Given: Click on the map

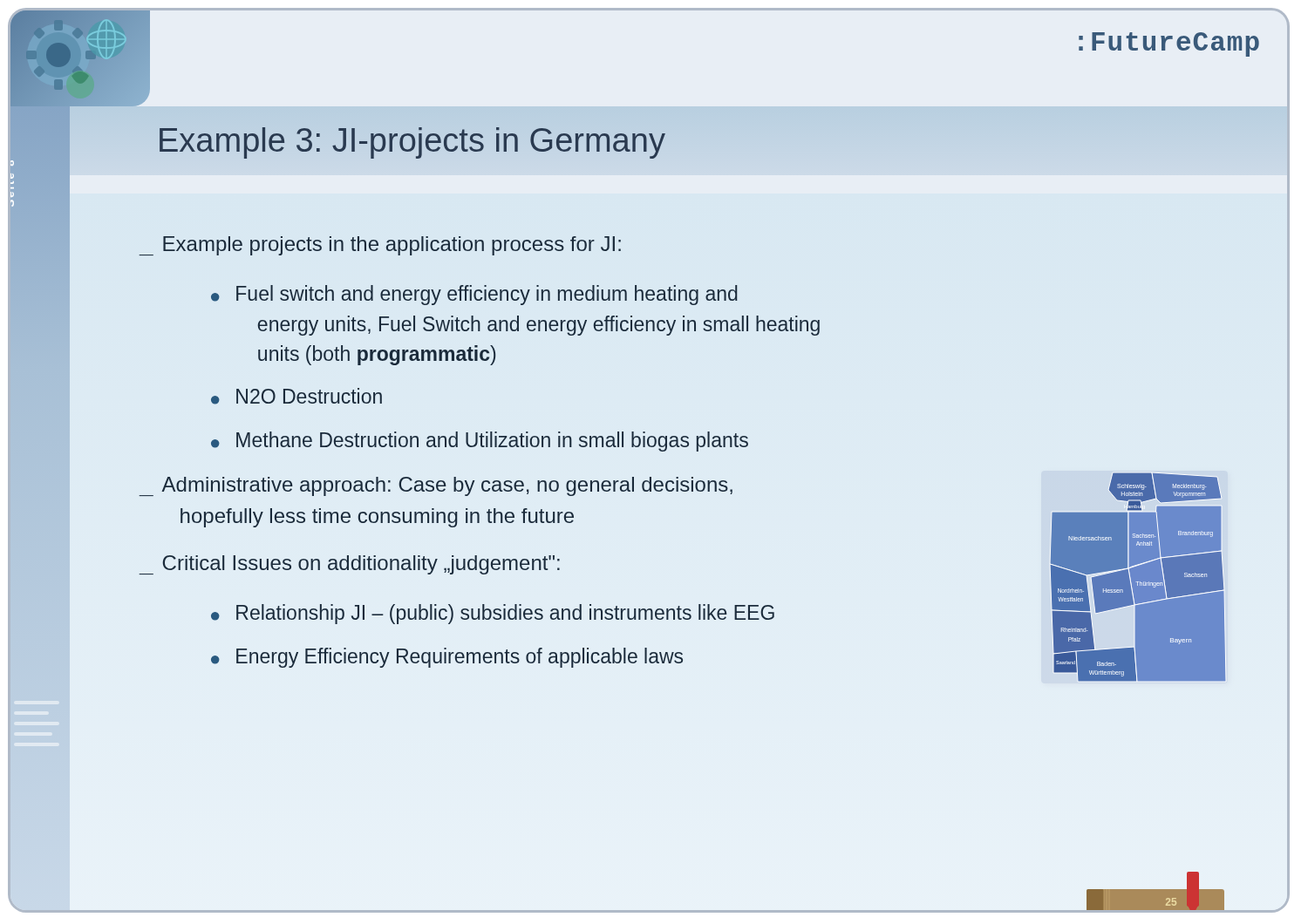Looking at the screenshot, I should pos(1134,577).
